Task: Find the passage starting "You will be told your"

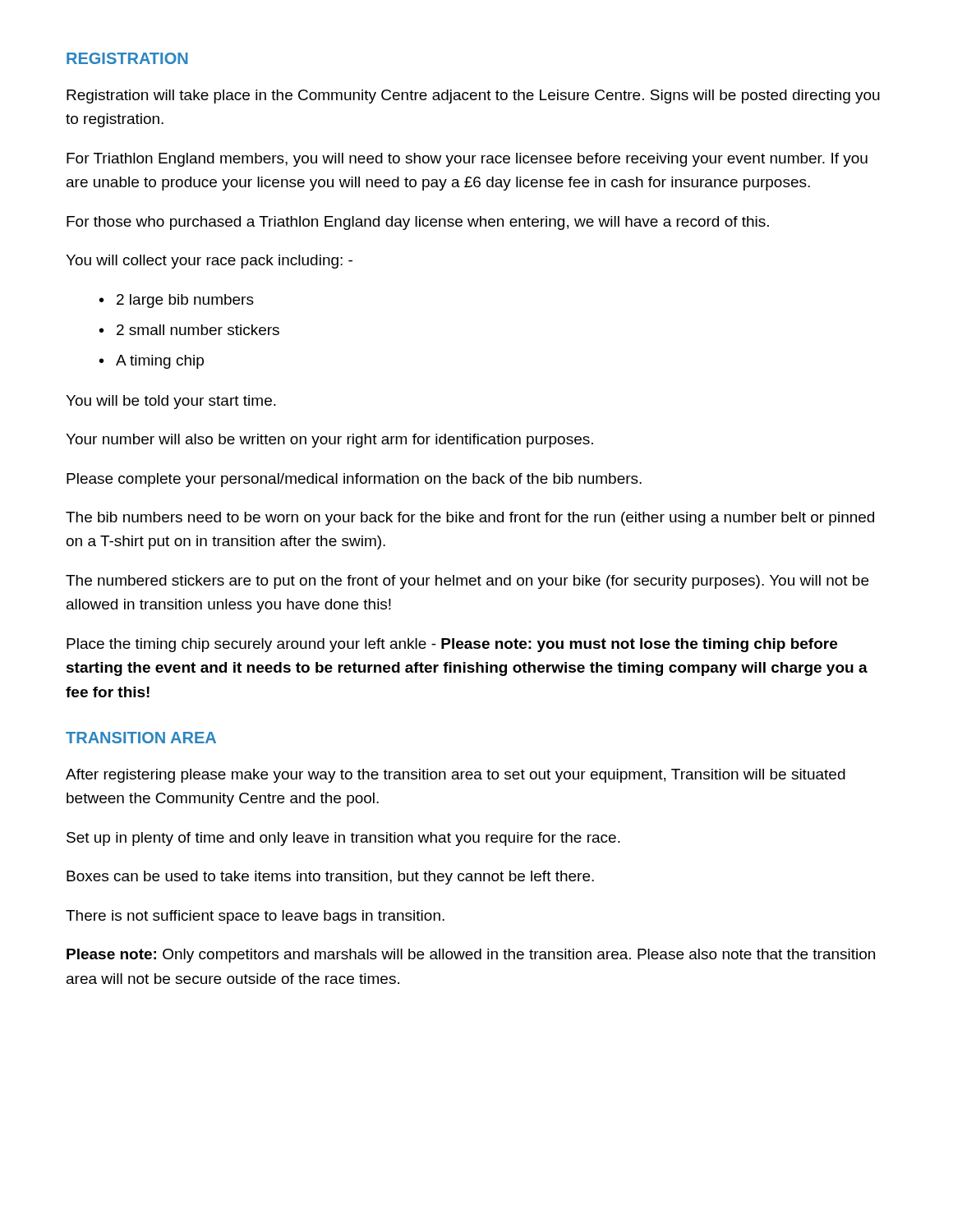Action: [x=171, y=400]
